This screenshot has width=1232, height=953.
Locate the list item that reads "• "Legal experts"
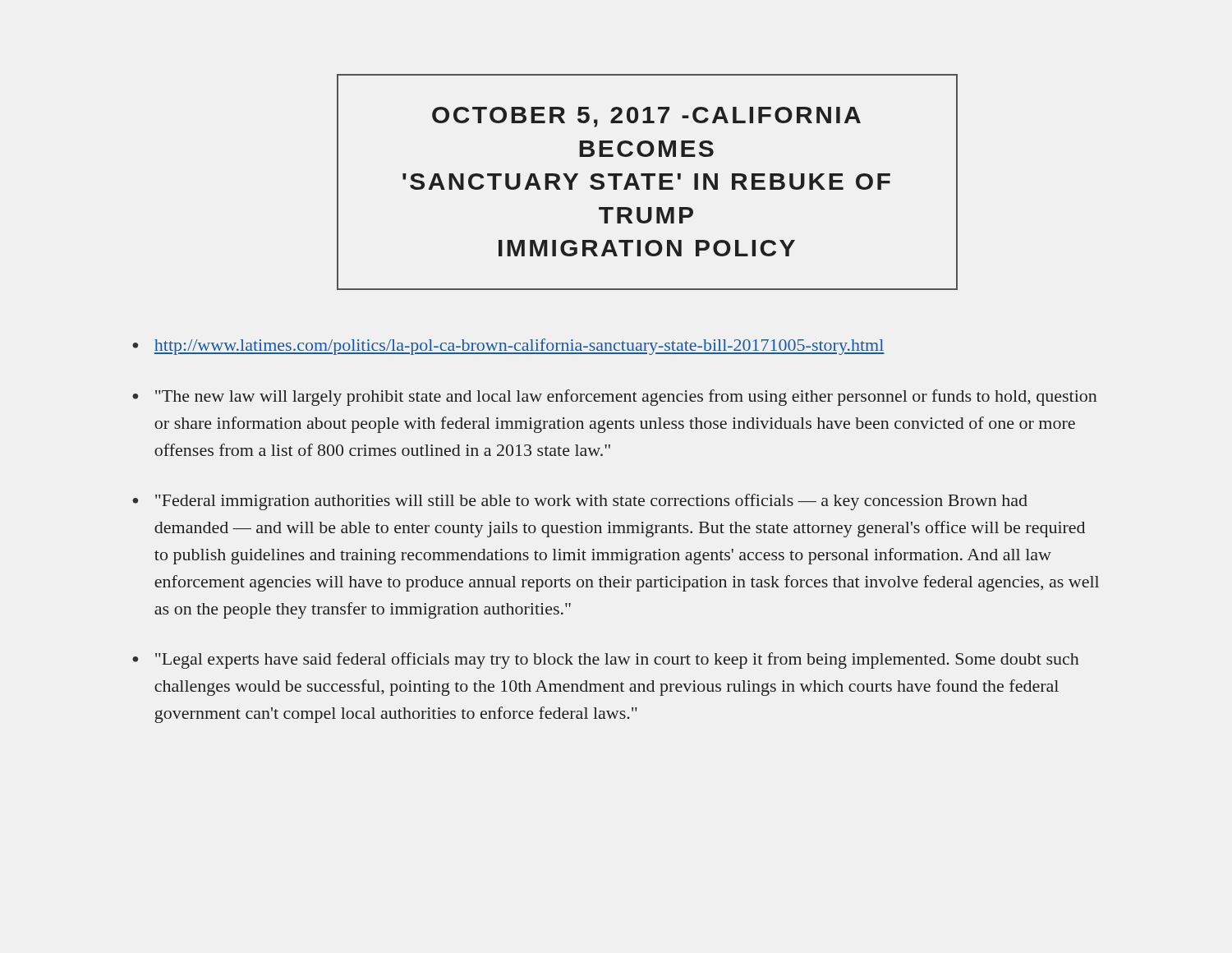click(x=616, y=685)
